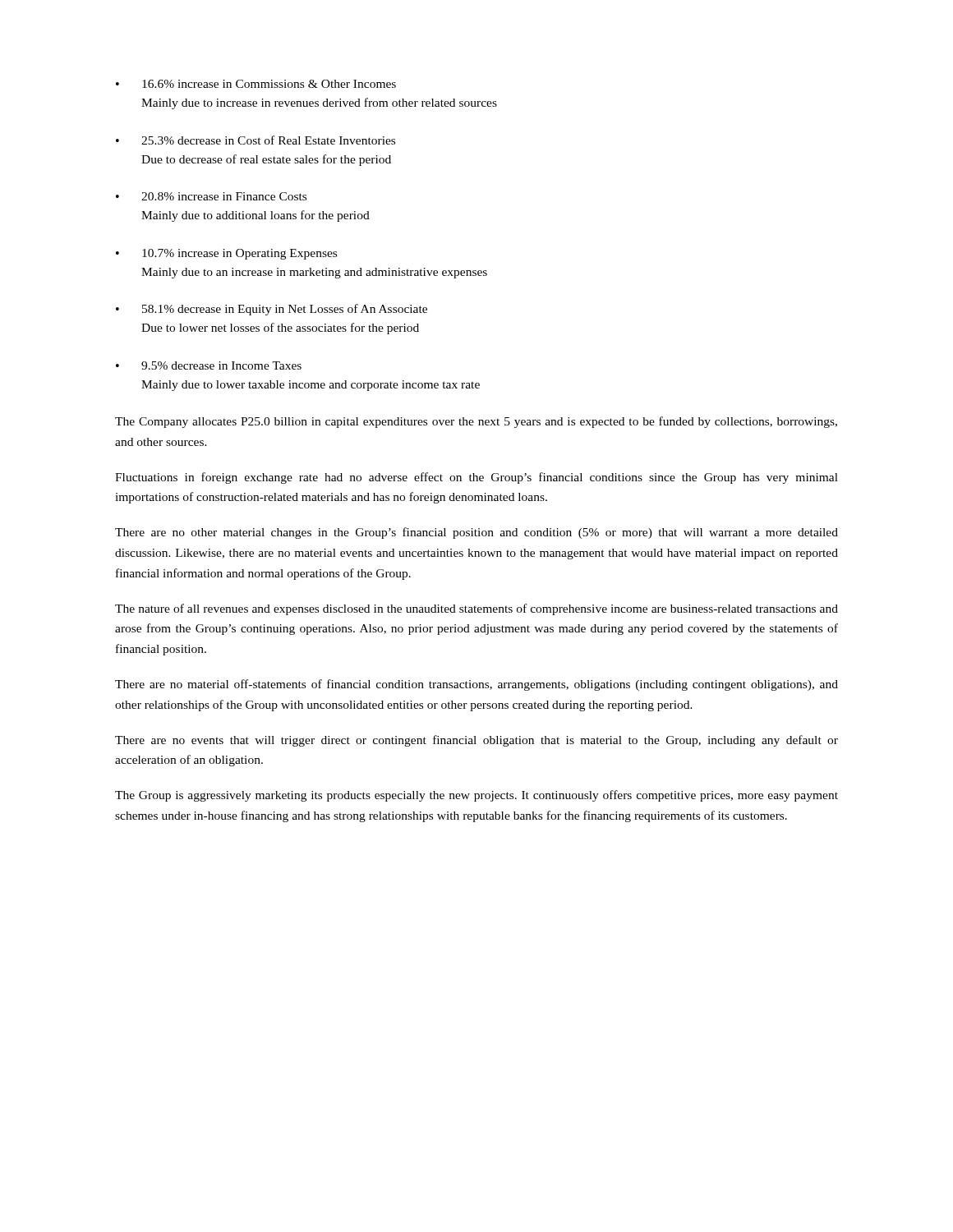Point to the passage starting "• 16.6% increase in Commissions"

pos(476,93)
